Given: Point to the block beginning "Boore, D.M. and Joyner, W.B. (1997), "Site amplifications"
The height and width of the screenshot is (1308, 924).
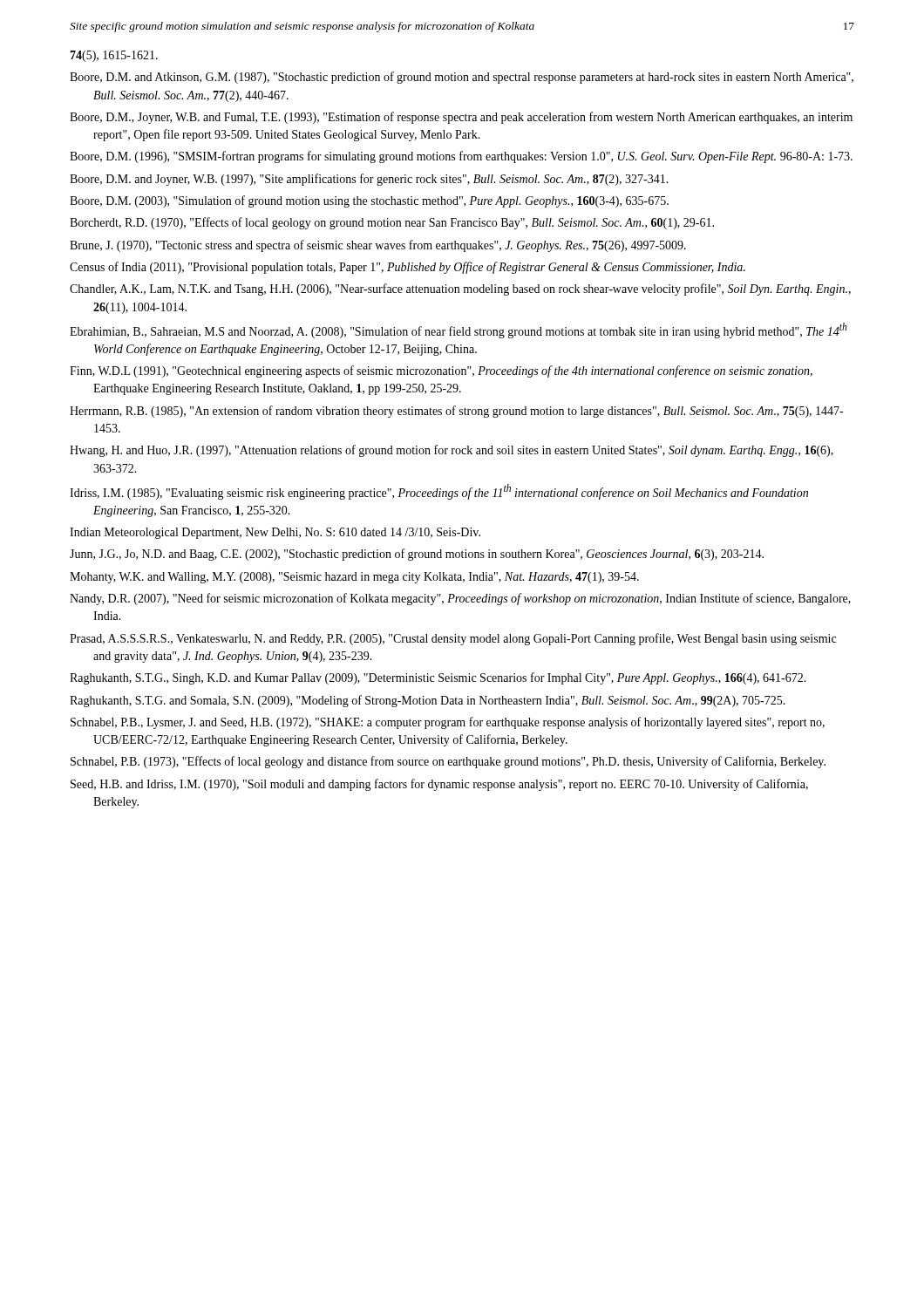Looking at the screenshot, I should 369,179.
